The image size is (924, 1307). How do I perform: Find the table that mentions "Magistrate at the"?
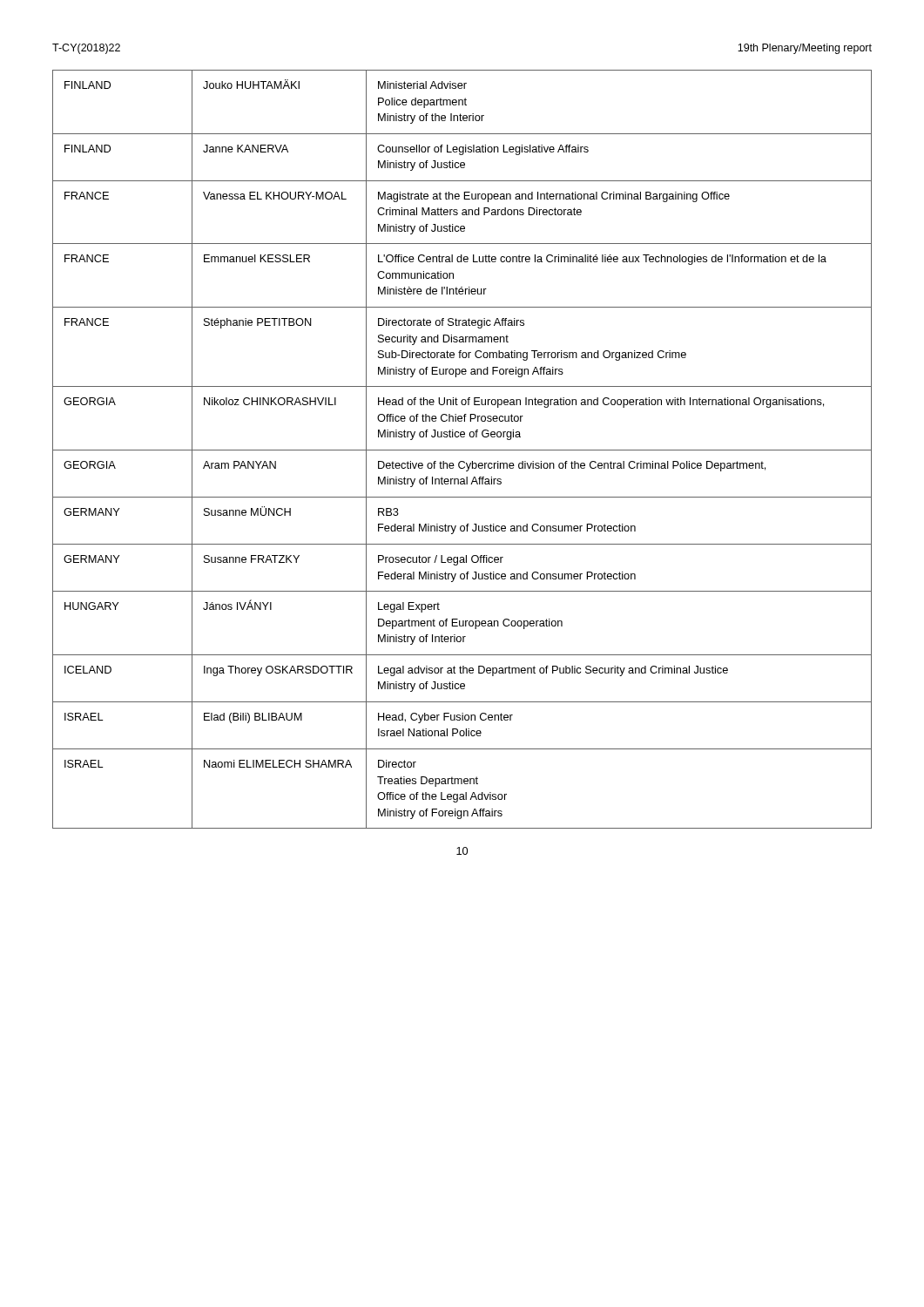point(462,449)
